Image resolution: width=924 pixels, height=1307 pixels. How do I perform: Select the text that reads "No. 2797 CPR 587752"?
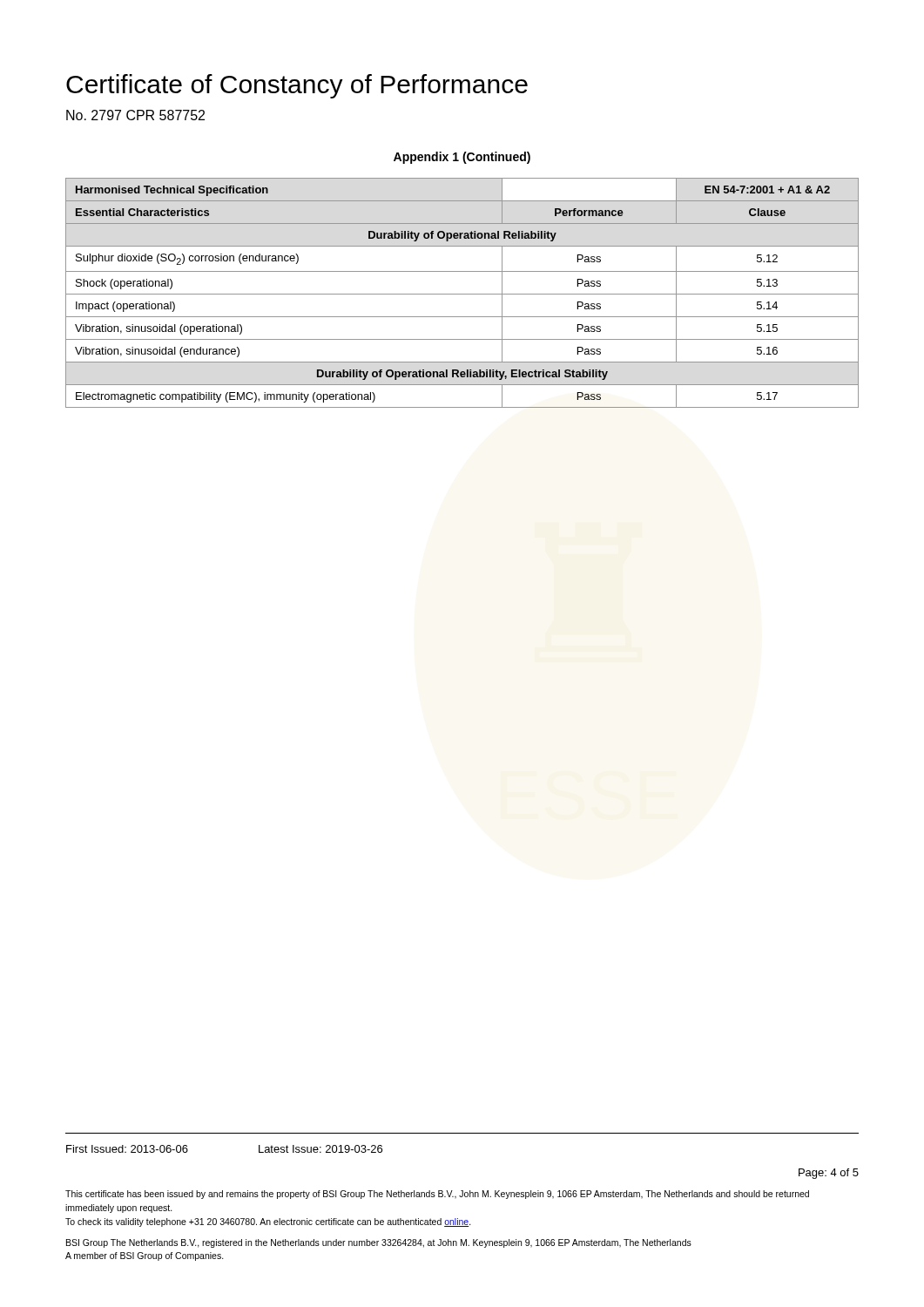pos(135,115)
